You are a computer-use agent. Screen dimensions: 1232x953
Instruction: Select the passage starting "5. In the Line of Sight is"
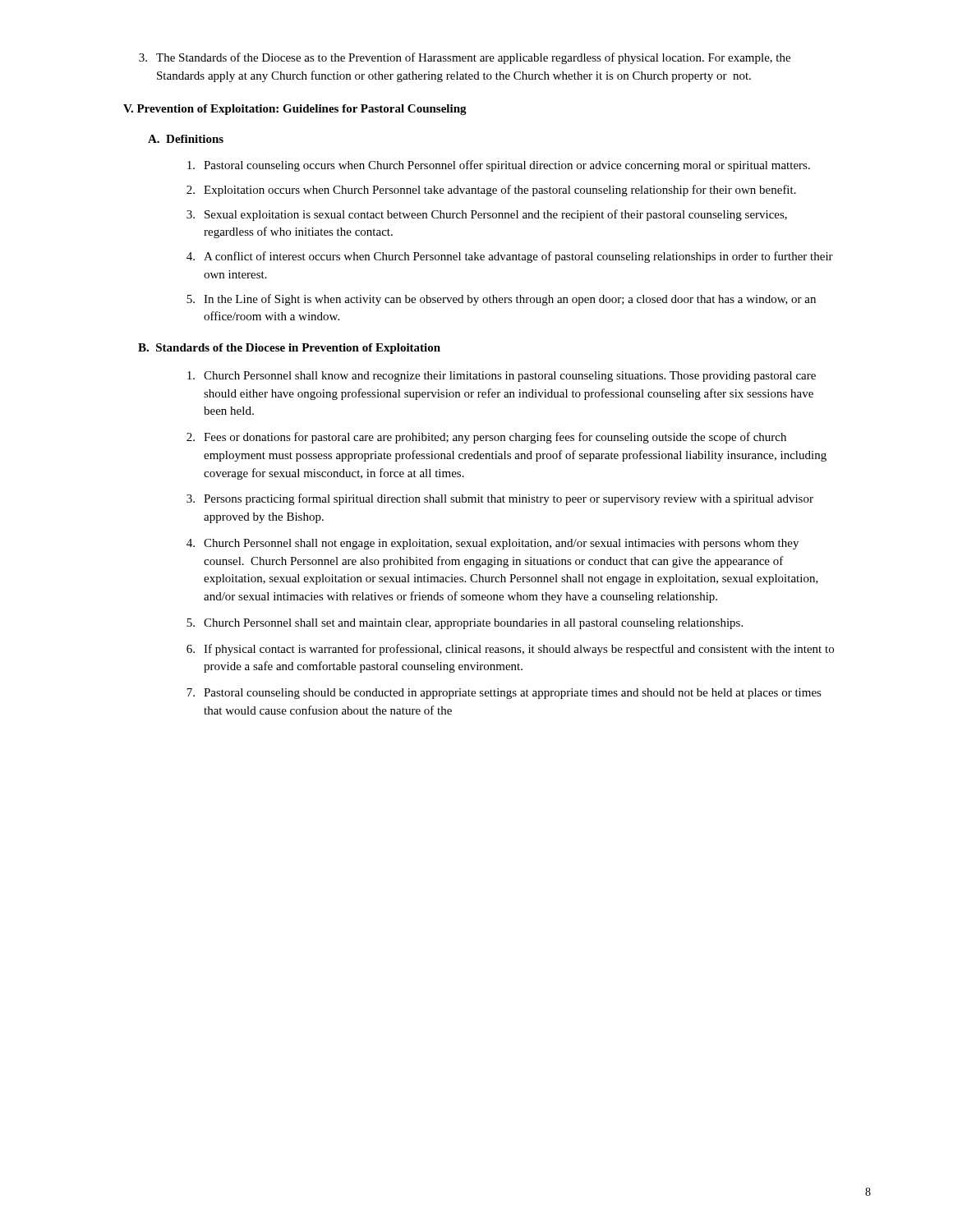(x=505, y=308)
